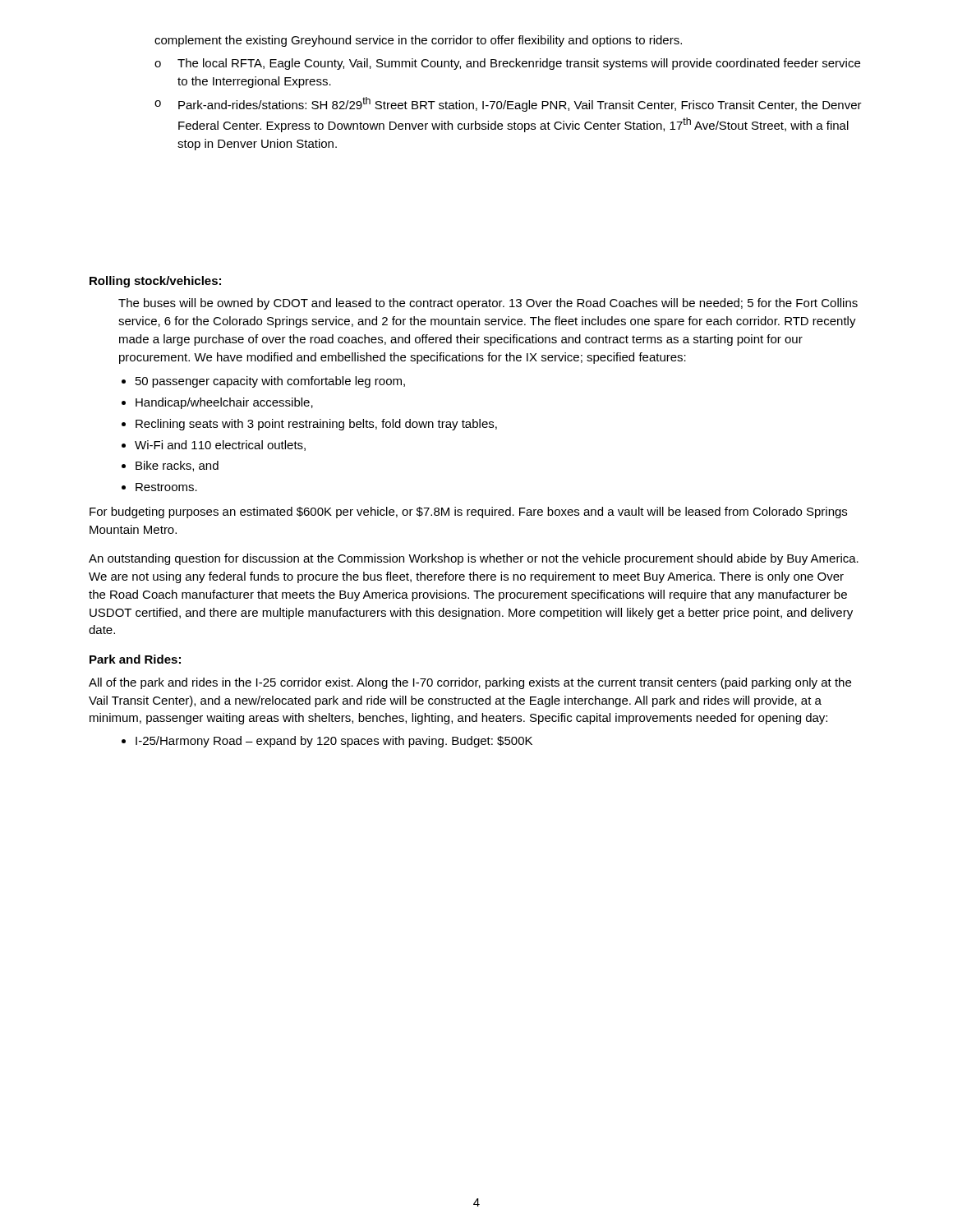
Task: Click on the text block starting "Handicap/wheelchair accessible,"
Action: click(224, 402)
